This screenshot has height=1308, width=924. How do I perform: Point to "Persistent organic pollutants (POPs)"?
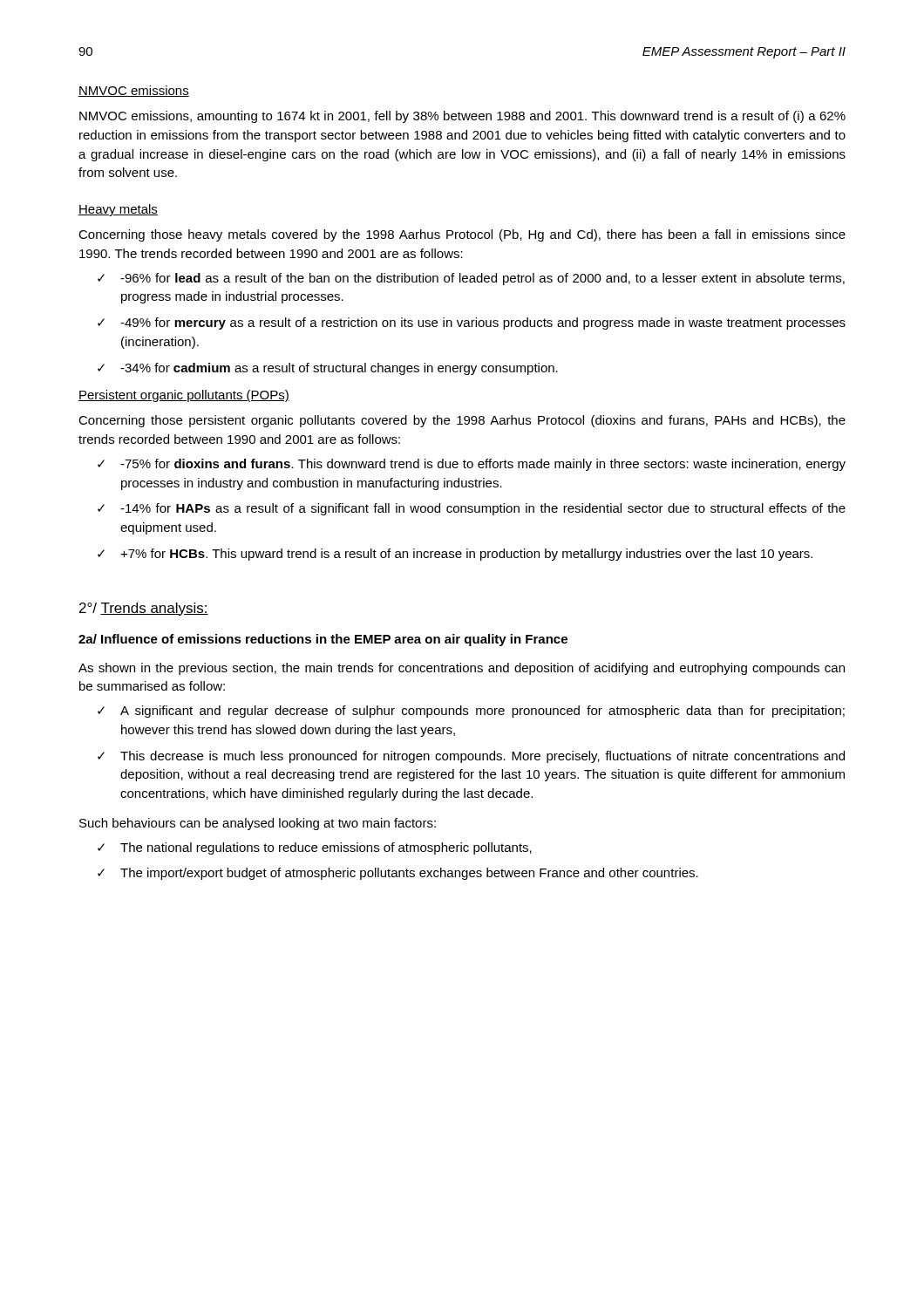184,395
